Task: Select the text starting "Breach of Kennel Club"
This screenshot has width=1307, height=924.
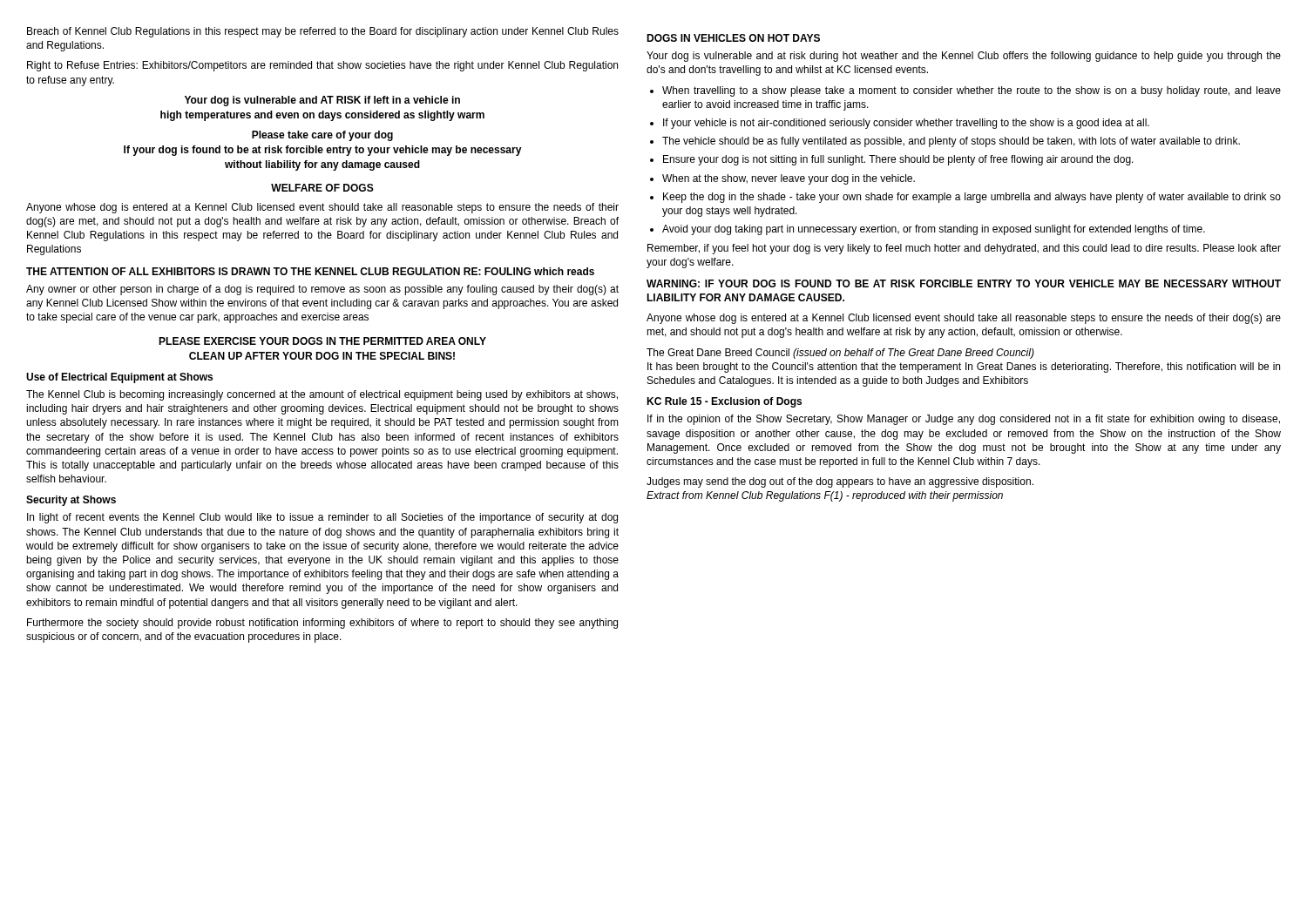Action: [x=322, y=38]
